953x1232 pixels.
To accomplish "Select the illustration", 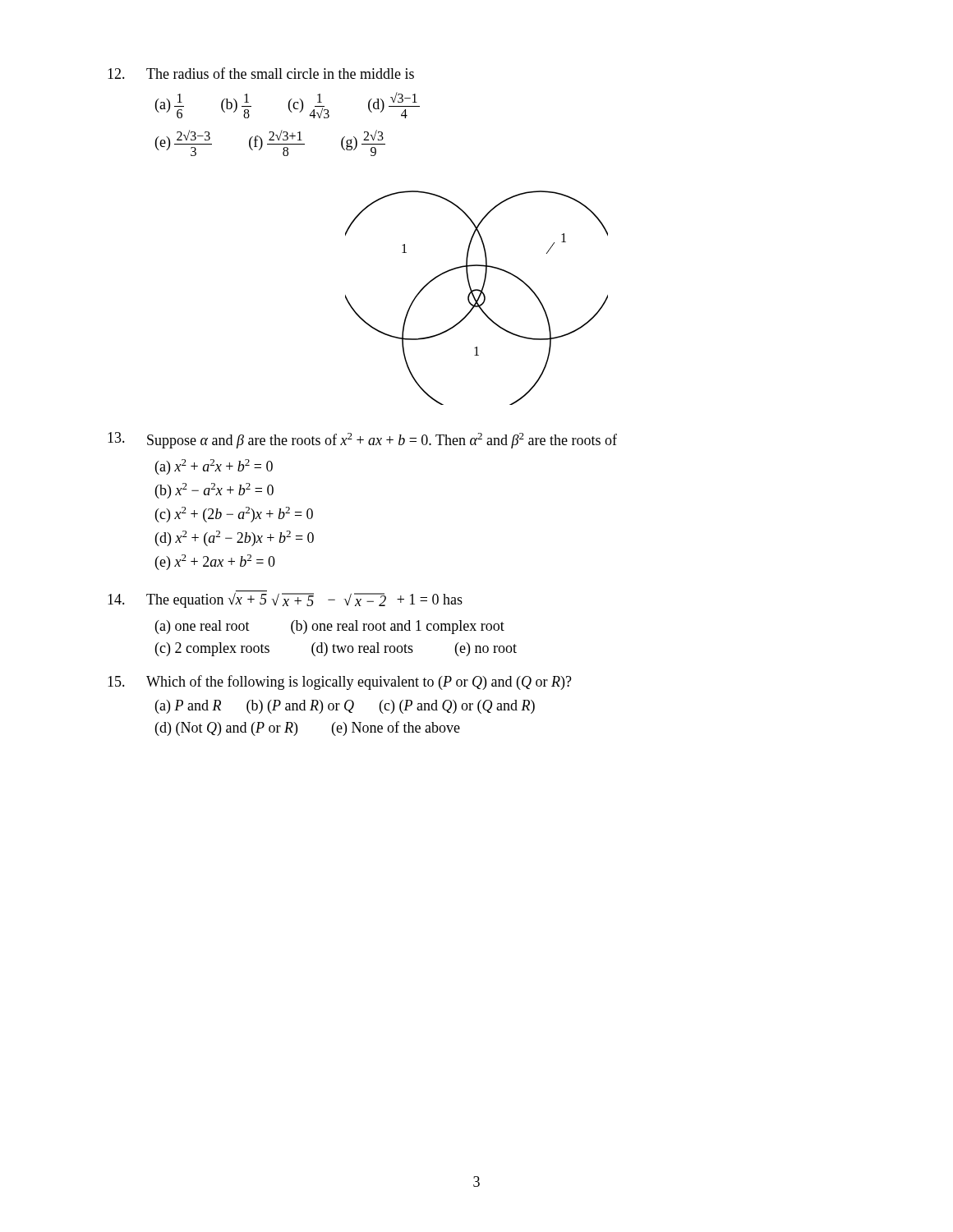I will (x=476, y=290).
